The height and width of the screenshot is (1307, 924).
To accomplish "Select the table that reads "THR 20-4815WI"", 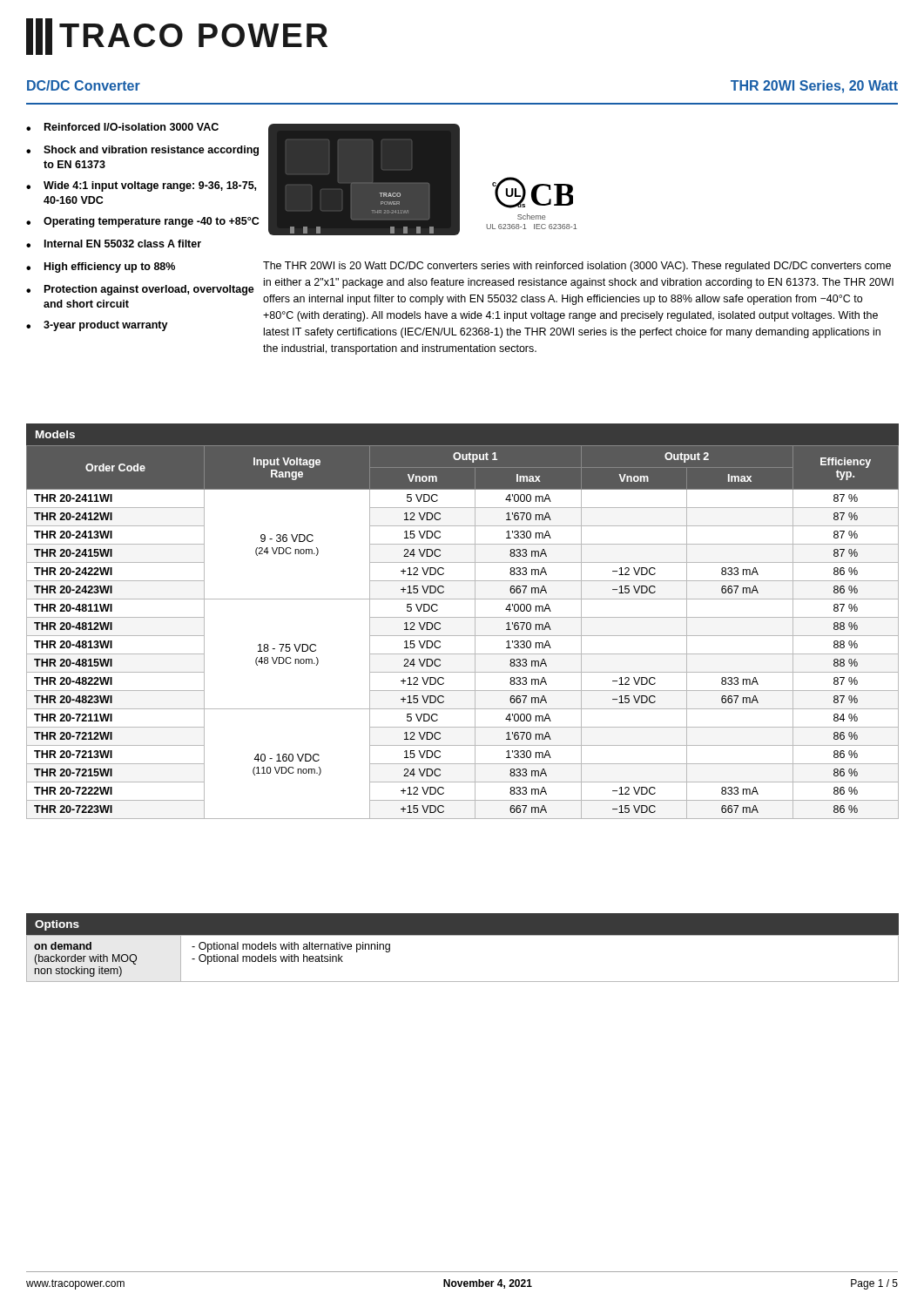I will (x=462, y=621).
